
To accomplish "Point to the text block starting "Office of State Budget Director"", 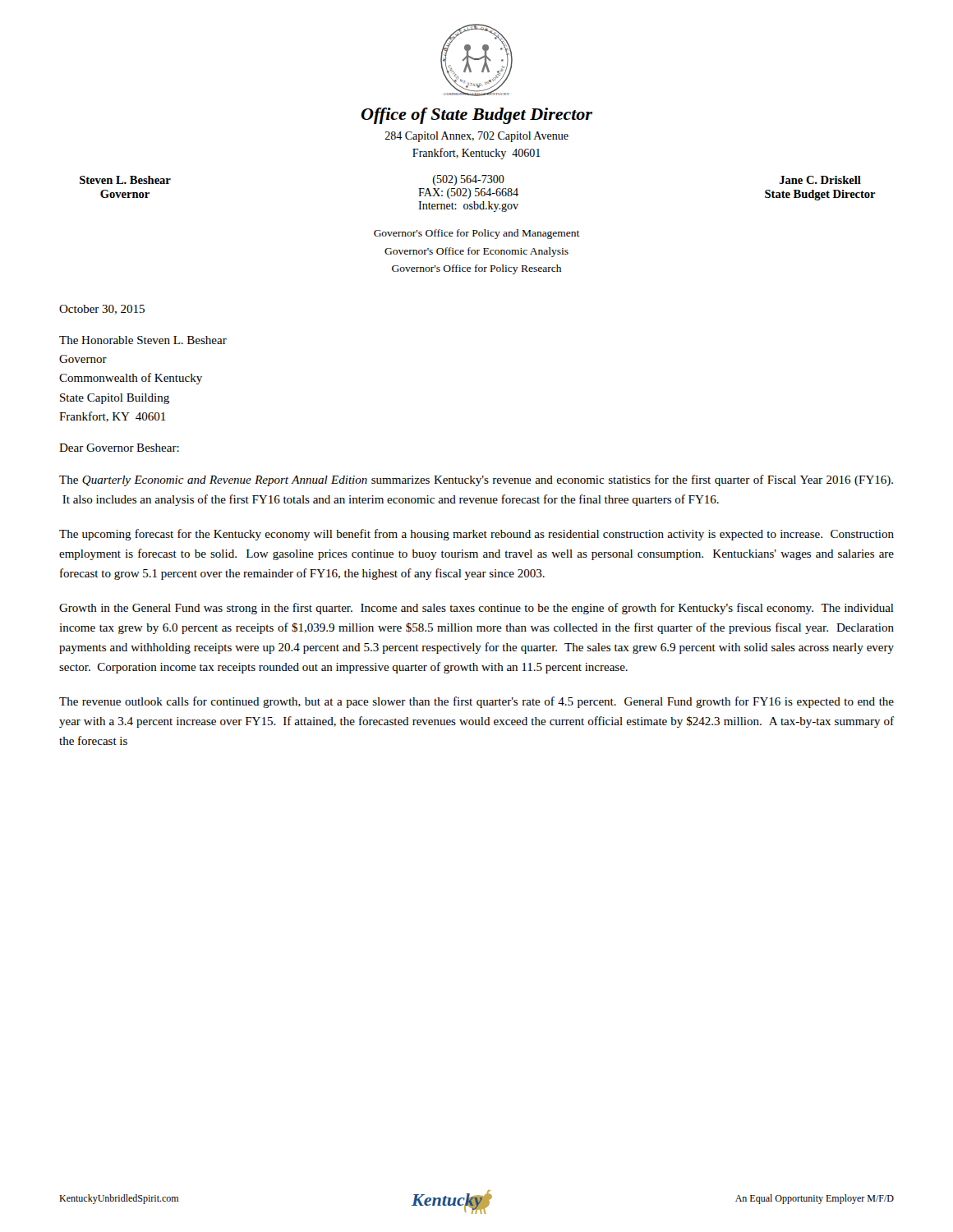I will coord(476,114).
